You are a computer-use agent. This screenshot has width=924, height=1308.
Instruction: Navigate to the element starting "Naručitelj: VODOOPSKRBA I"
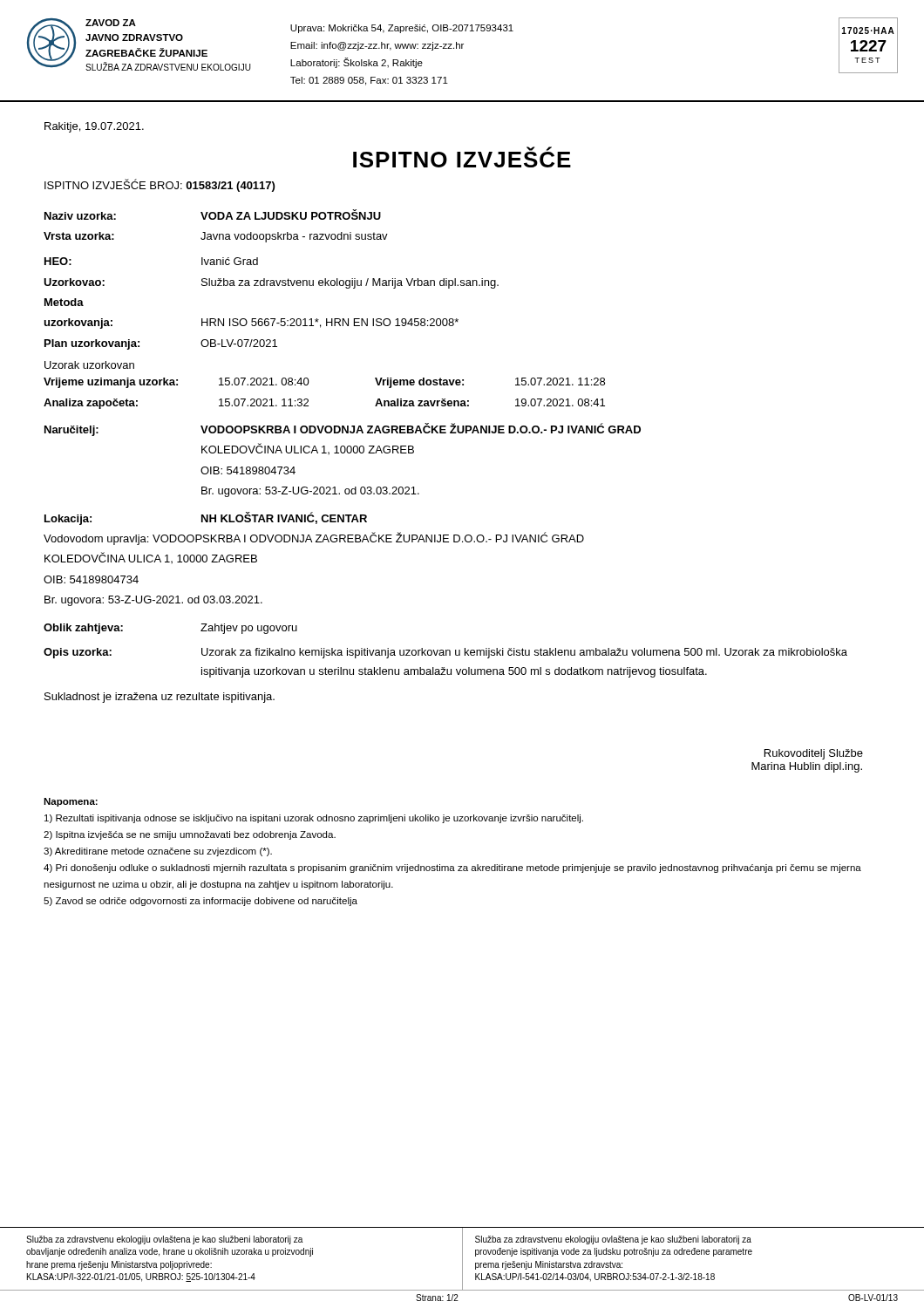[x=343, y=429]
